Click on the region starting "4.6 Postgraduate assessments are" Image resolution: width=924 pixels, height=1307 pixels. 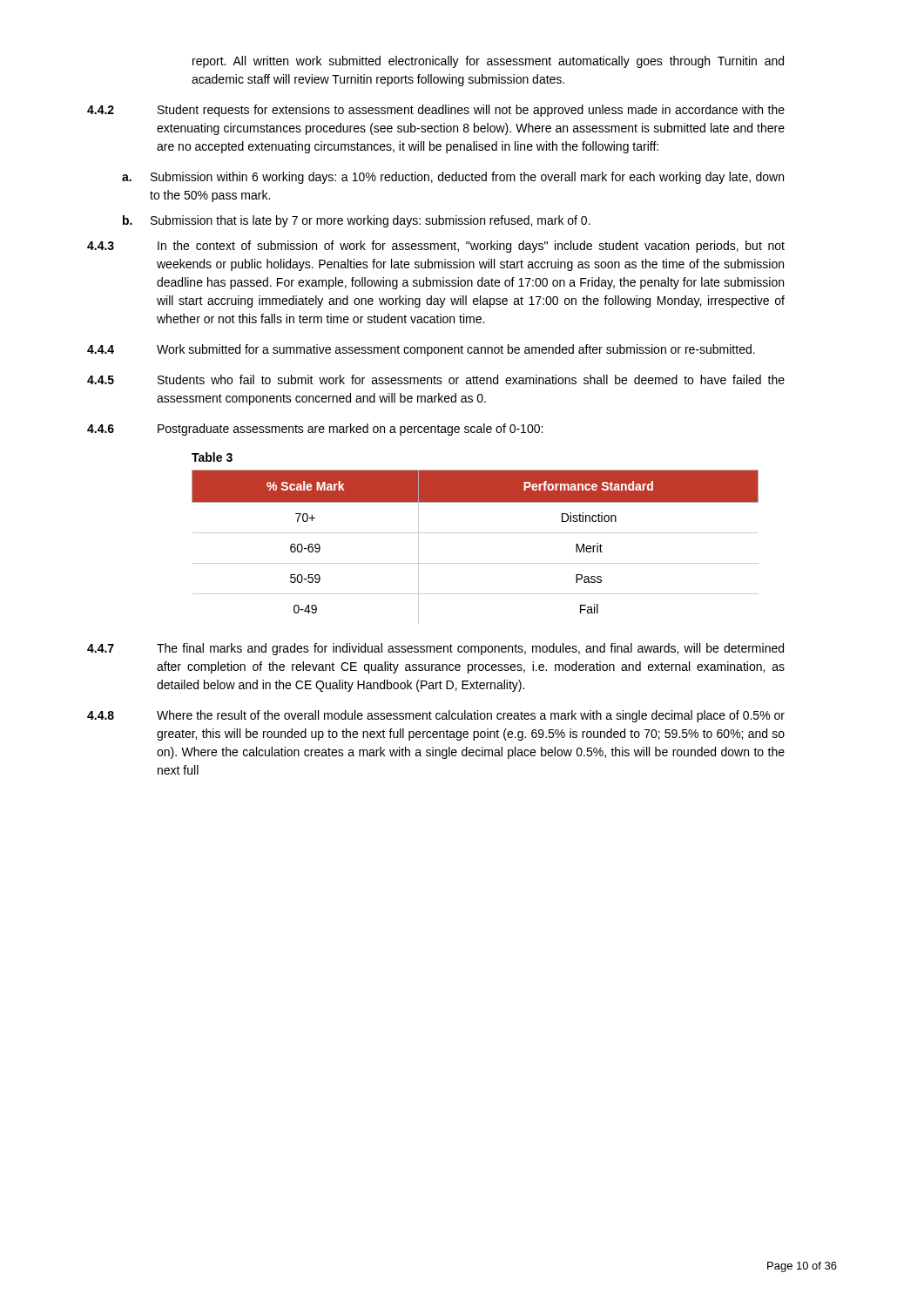pyautogui.click(x=436, y=429)
